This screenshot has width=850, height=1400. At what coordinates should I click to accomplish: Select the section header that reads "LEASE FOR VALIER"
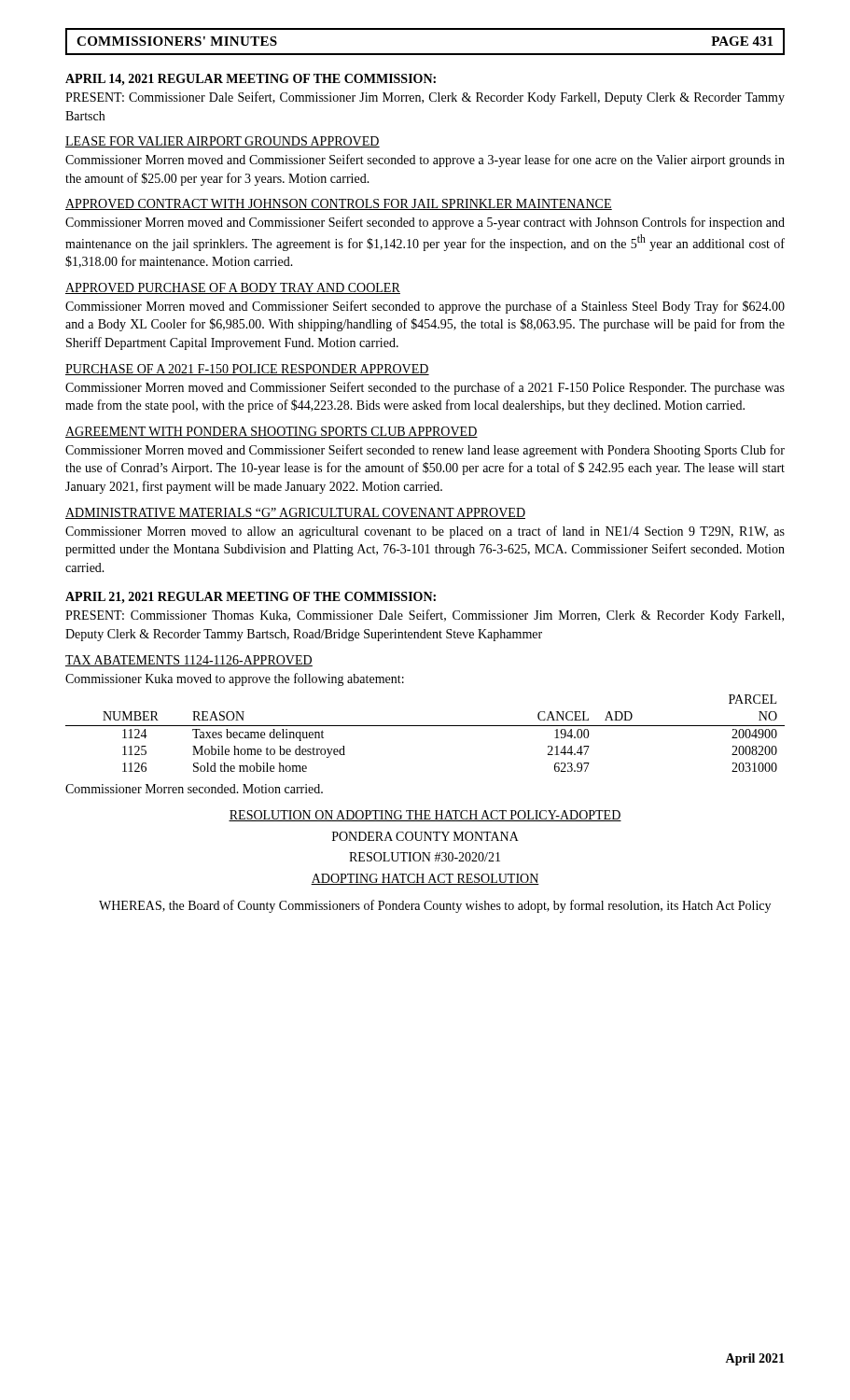[222, 142]
